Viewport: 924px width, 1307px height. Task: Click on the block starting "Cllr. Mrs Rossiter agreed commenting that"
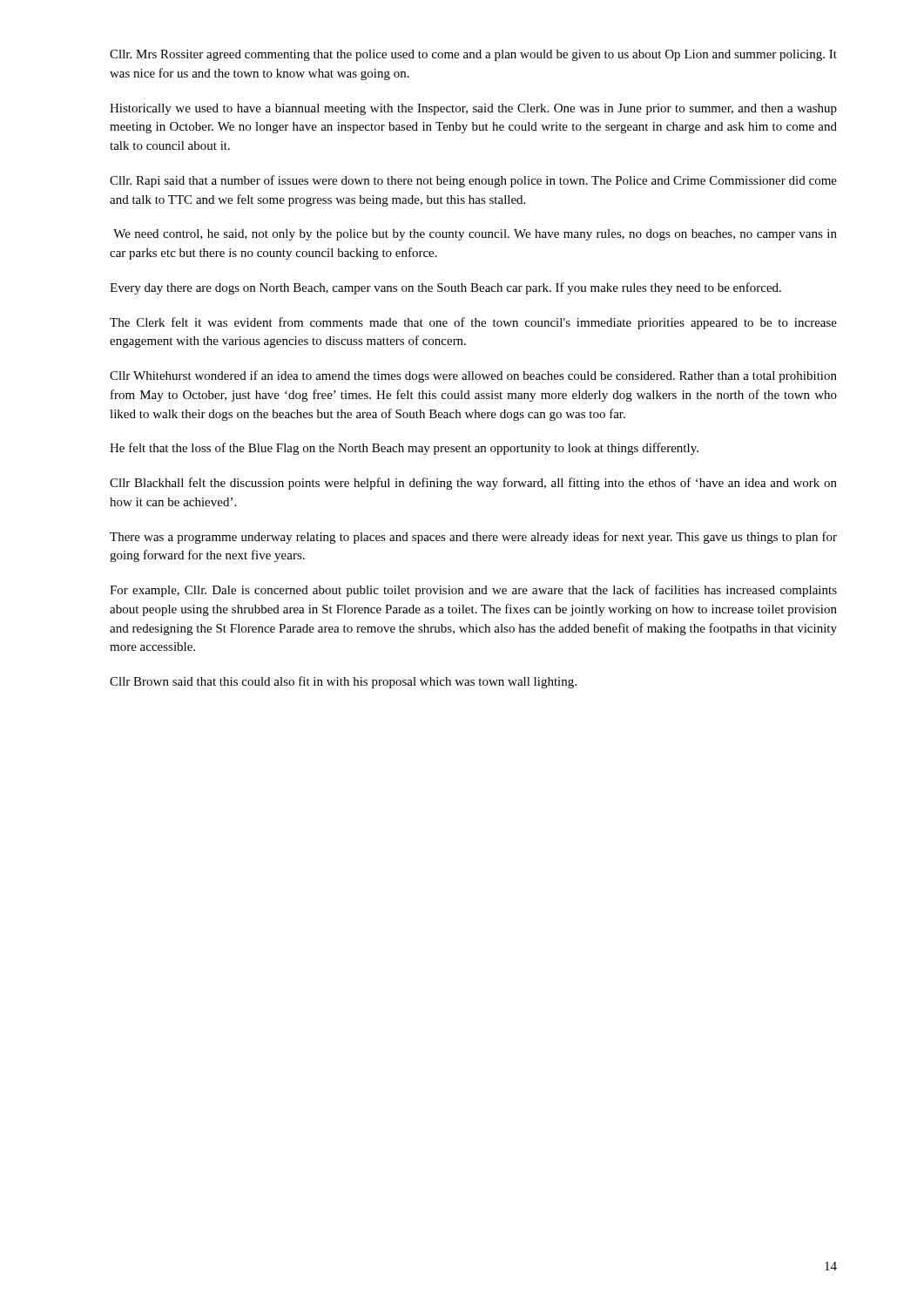[473, 64]
